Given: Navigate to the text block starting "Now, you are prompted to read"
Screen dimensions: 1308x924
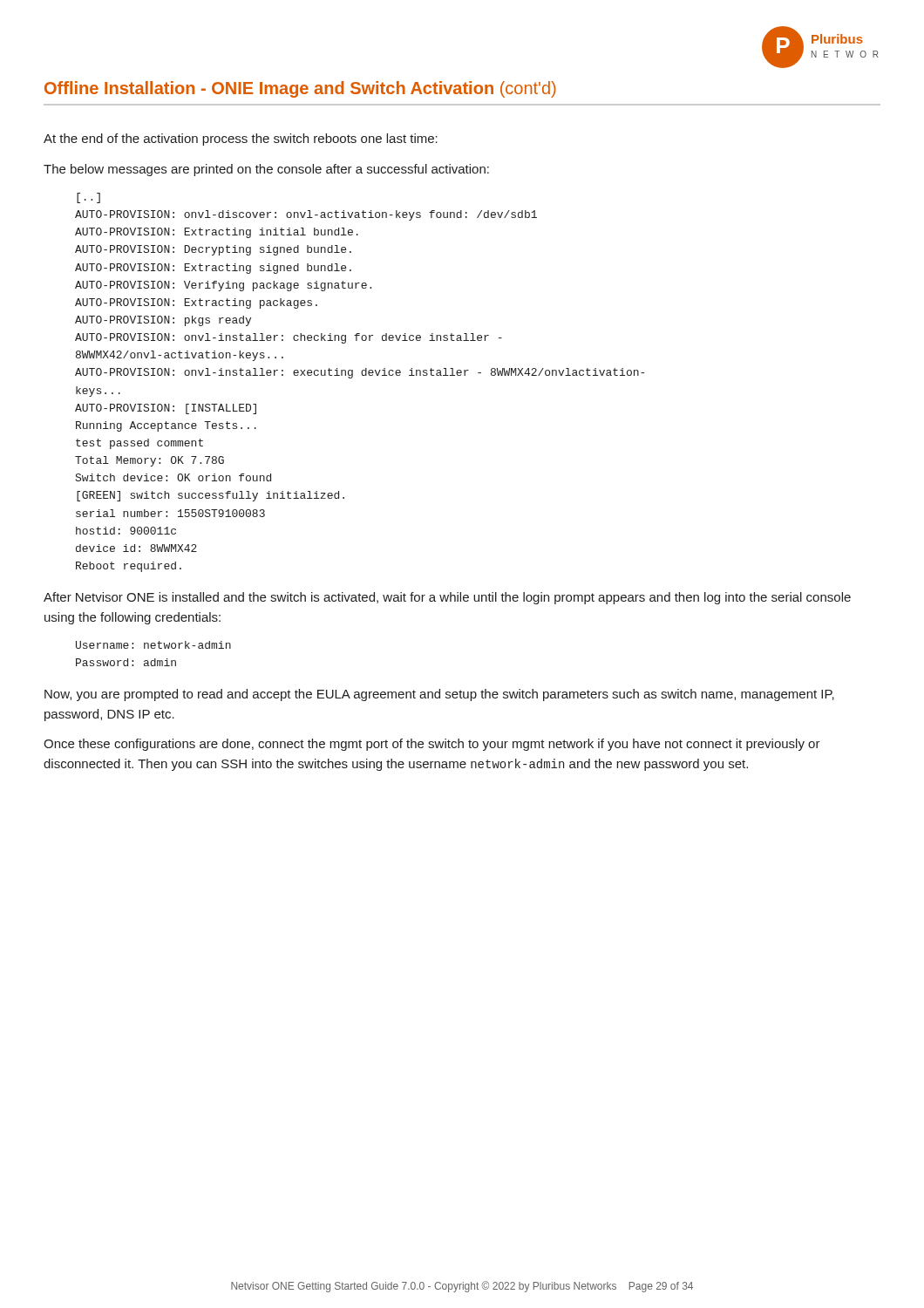Looking at the screenshot, I should [462, 704].
